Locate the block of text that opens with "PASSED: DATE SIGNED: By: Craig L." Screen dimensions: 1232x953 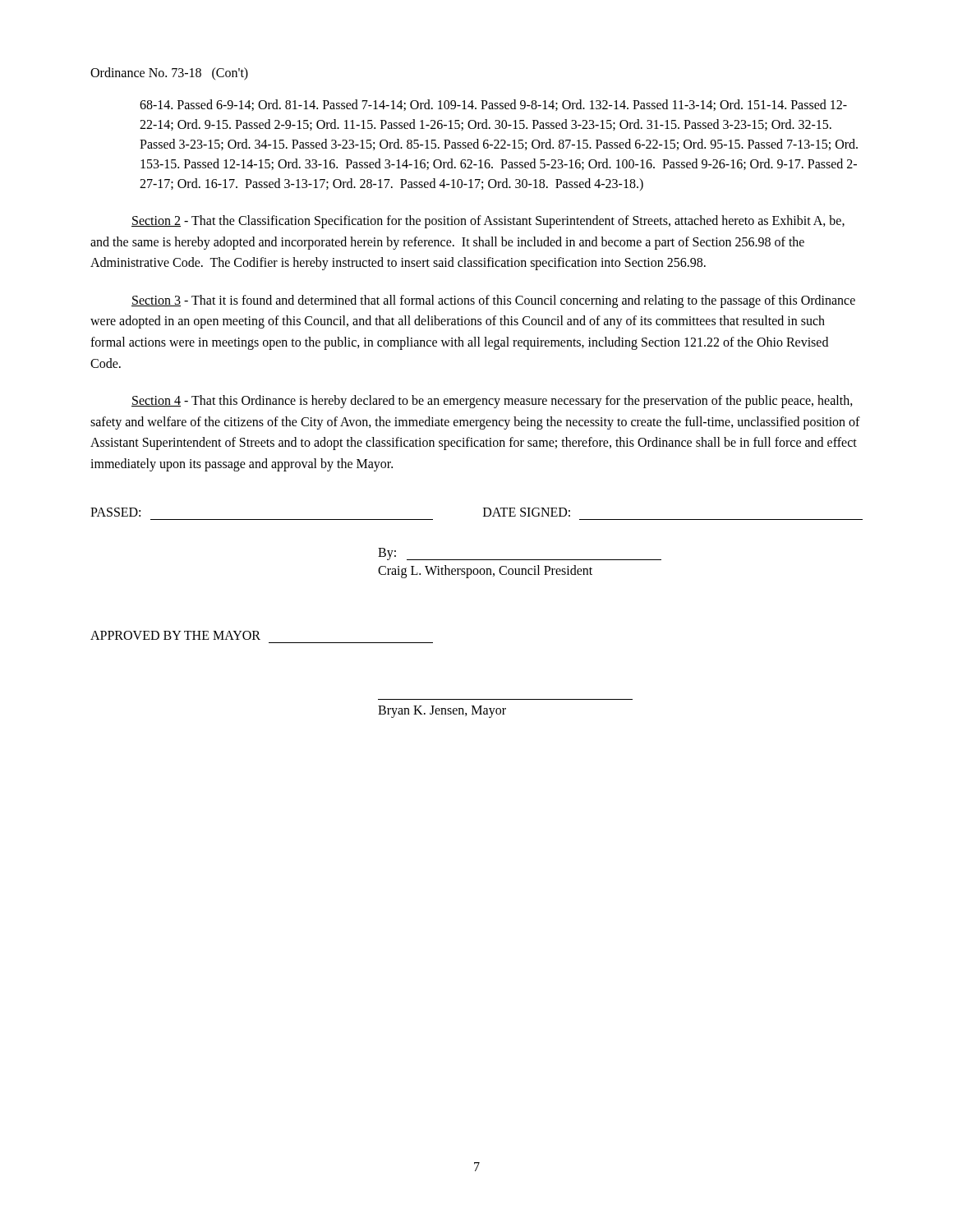tap(117, 512)
